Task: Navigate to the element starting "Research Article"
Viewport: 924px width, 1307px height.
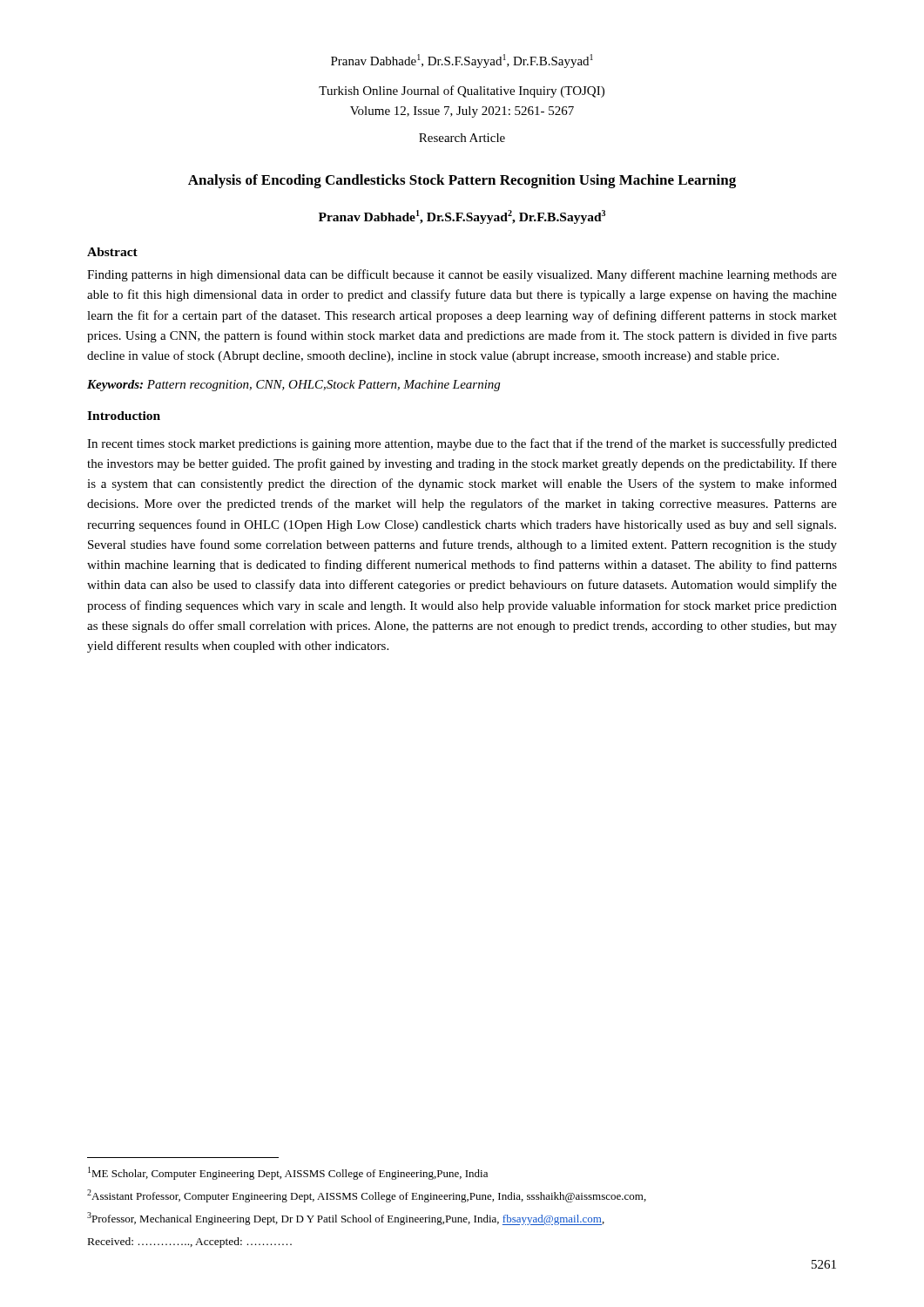Action: (x=462, y=138)
